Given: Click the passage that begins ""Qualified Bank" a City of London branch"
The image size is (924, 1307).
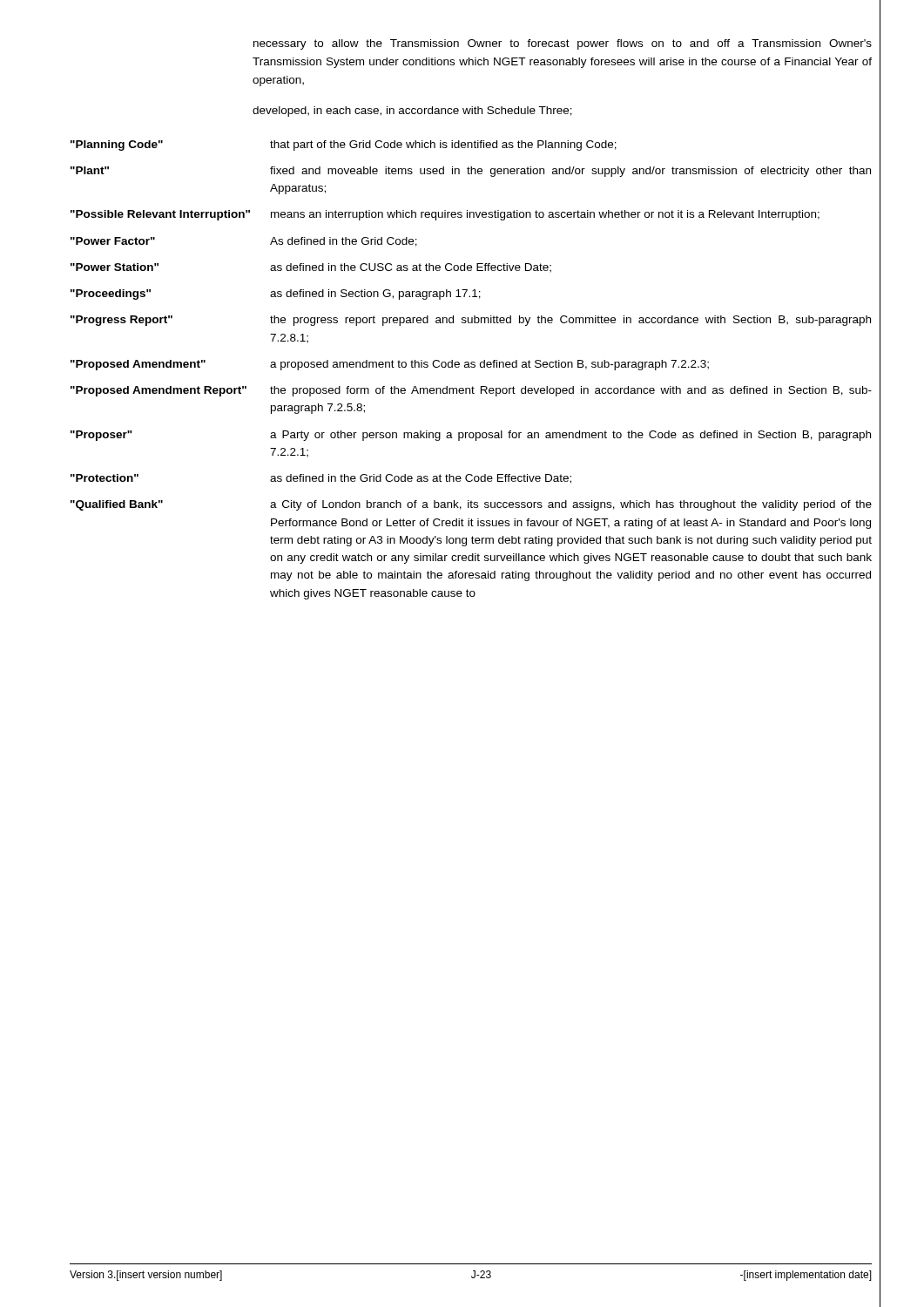Looking at the screenshot, I should tap(471, 549).
